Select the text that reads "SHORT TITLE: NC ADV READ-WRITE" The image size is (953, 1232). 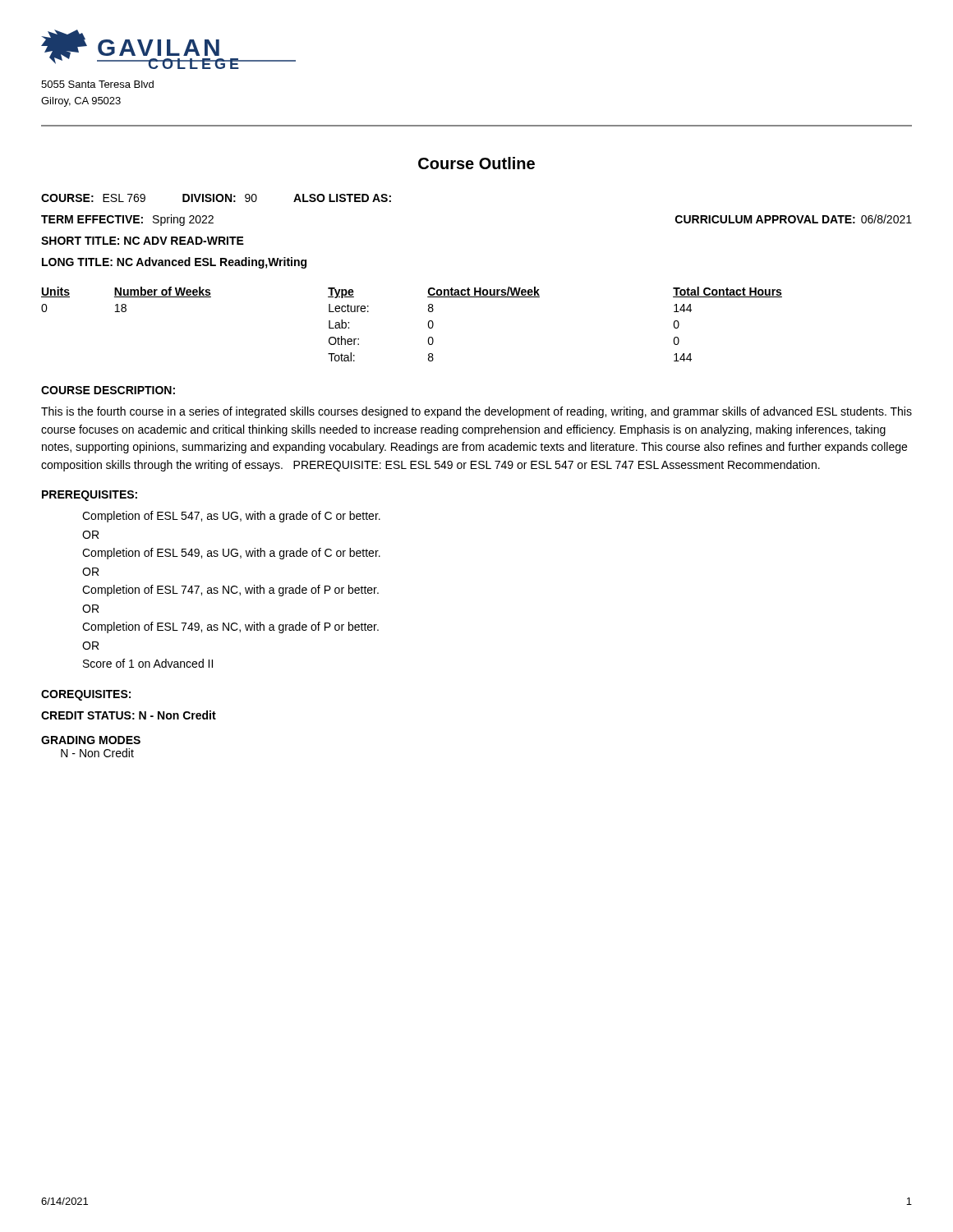click(142, 241)
